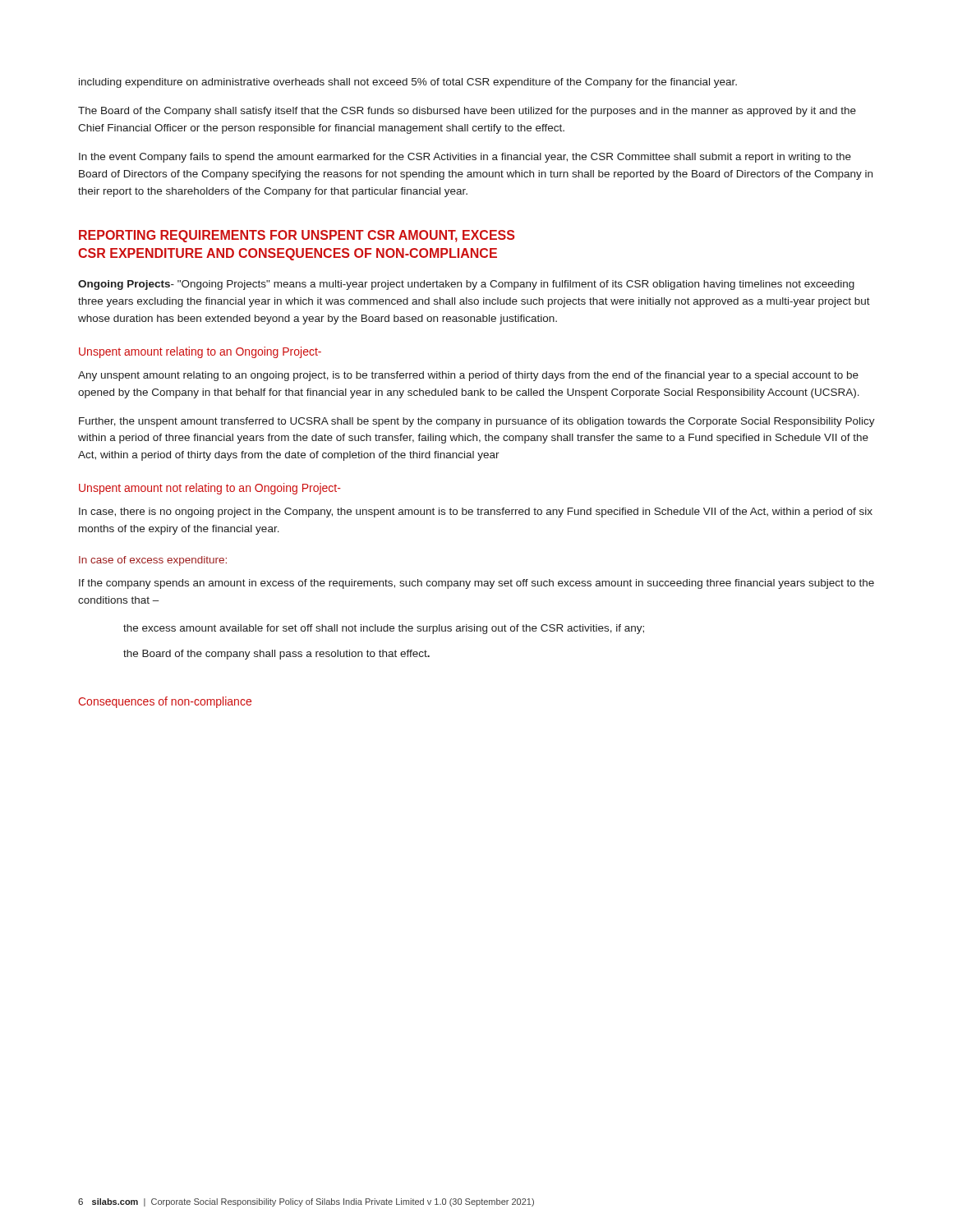Click on the text block that says "If the company spends an amount in excess"

tap(476, 592)
